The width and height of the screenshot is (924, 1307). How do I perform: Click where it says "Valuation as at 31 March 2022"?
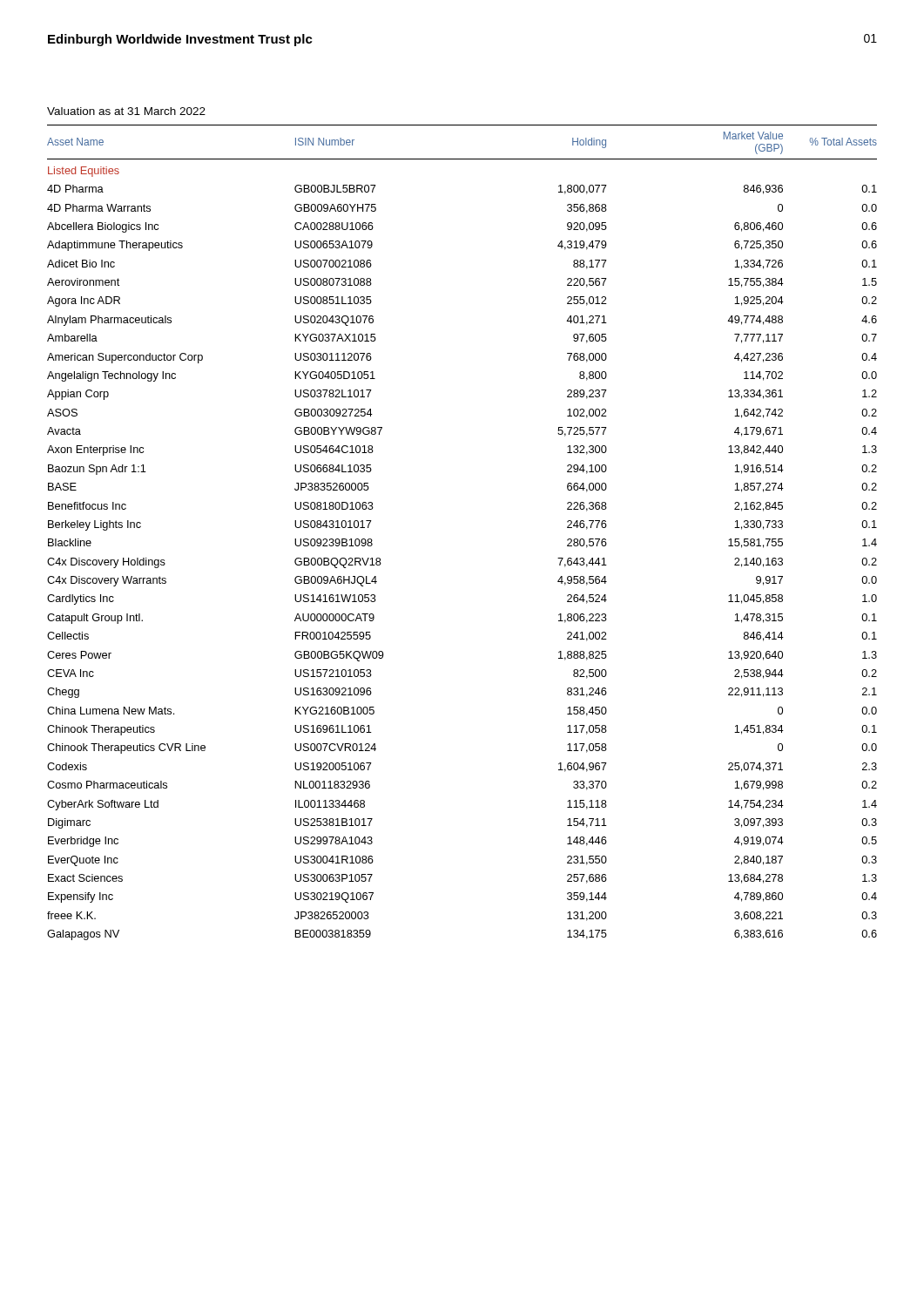click(x=126, y=111)
